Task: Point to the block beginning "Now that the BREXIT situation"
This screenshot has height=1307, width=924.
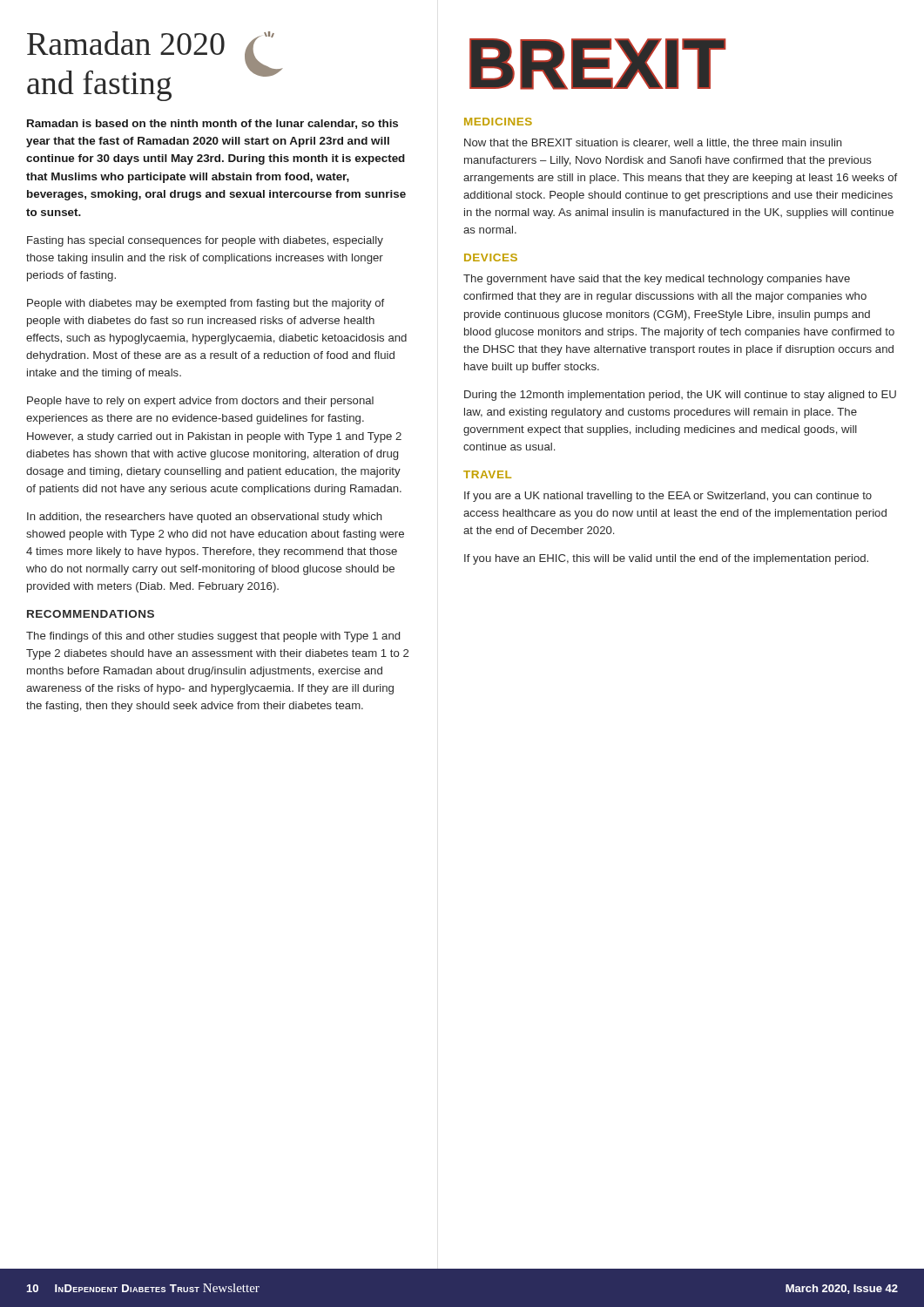Action: [681, 187]
